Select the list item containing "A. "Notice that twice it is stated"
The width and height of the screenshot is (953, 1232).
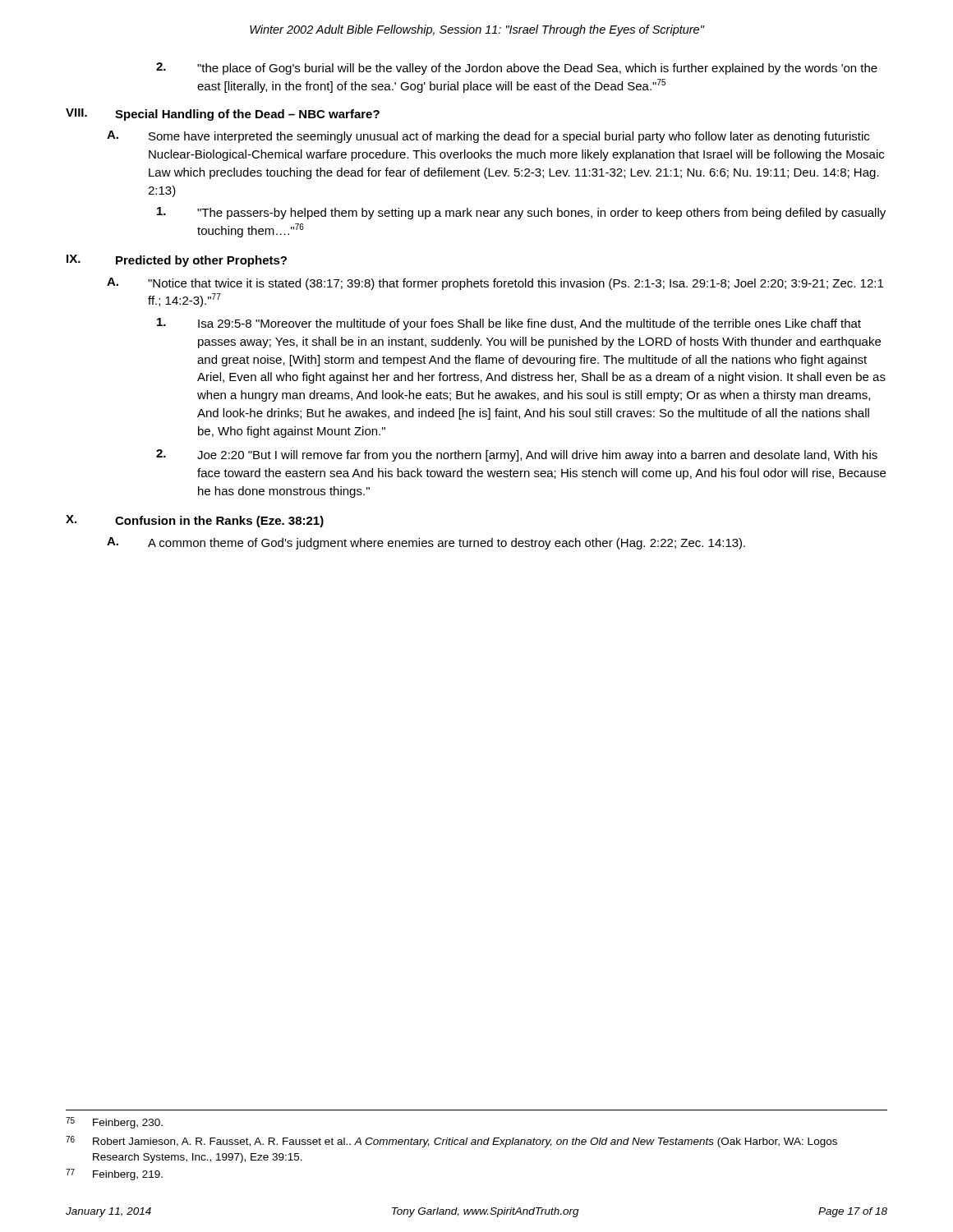pos(497,292)
